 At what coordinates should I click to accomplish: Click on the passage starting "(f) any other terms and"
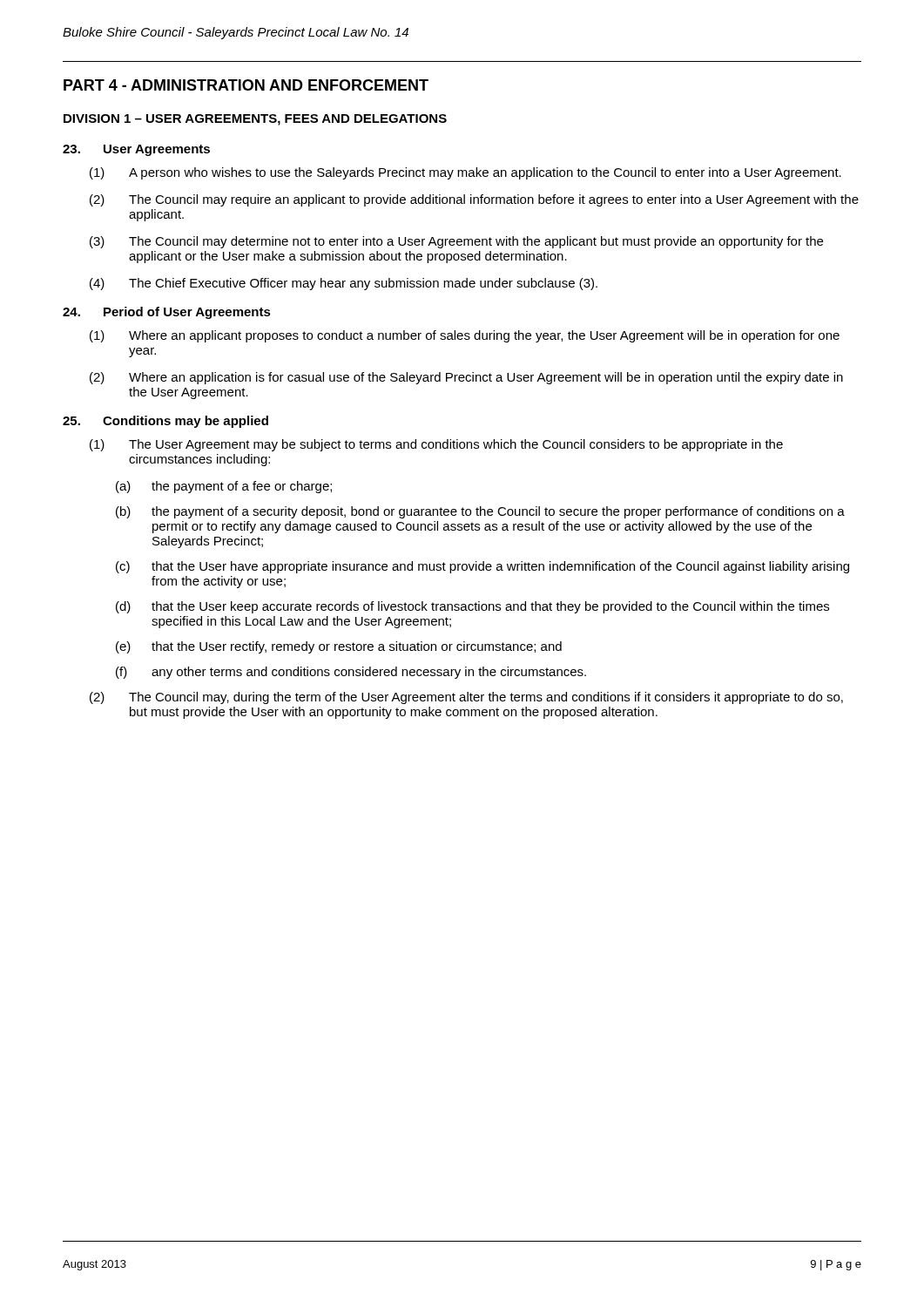point(488,671)
